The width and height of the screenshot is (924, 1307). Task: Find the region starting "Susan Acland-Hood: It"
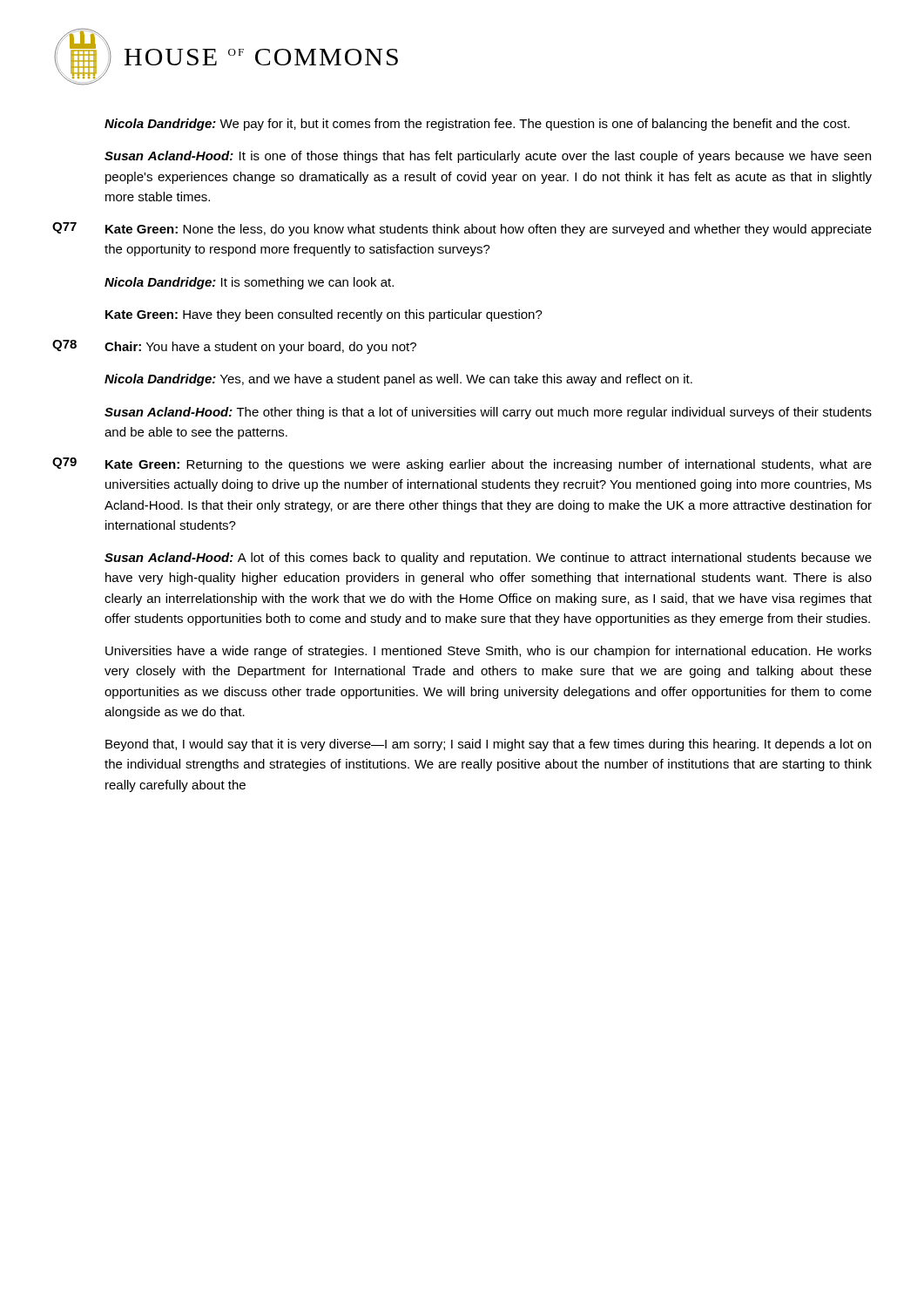[488, 176]
